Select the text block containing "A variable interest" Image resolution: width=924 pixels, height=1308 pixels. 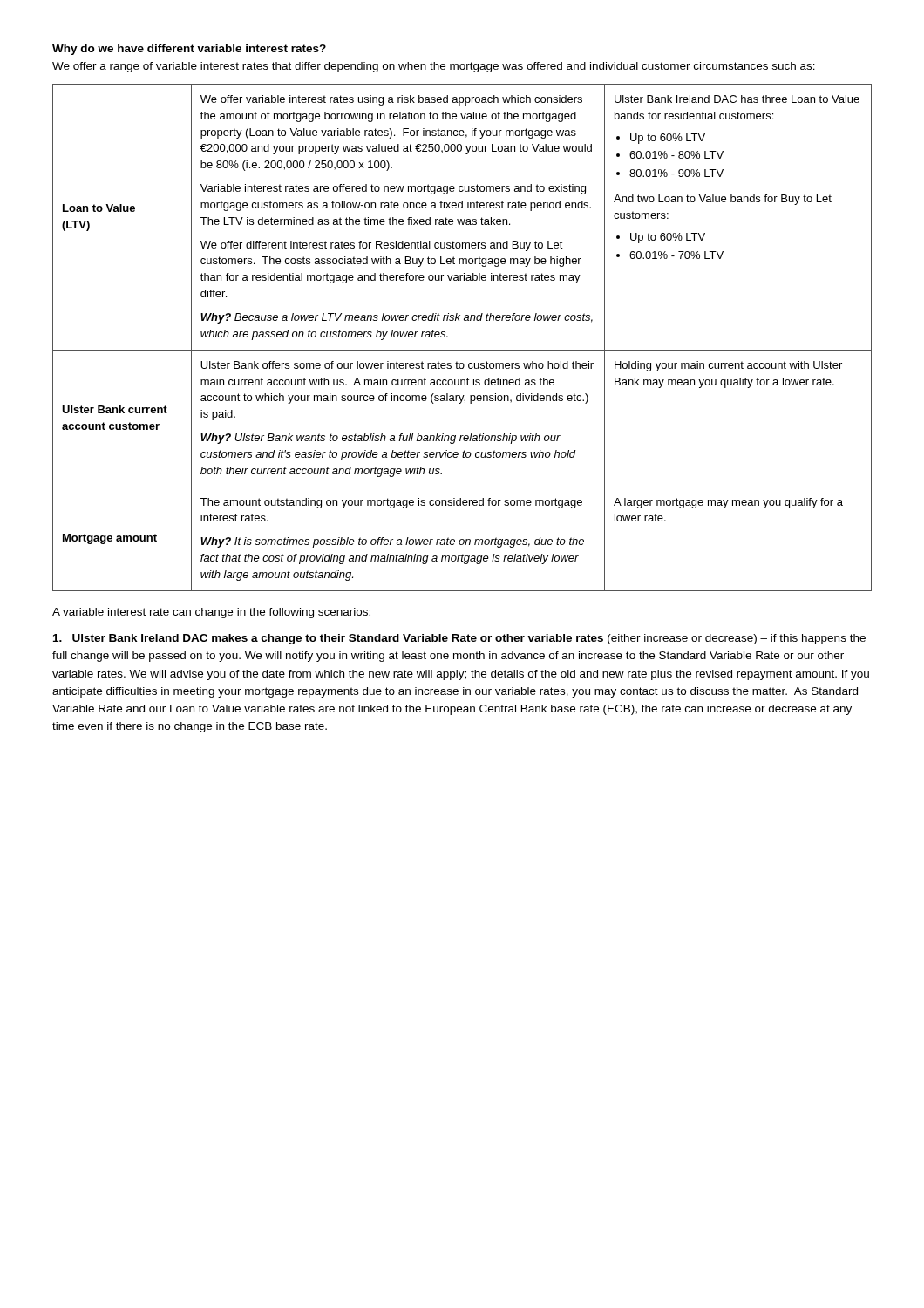[x=212, y=612]
